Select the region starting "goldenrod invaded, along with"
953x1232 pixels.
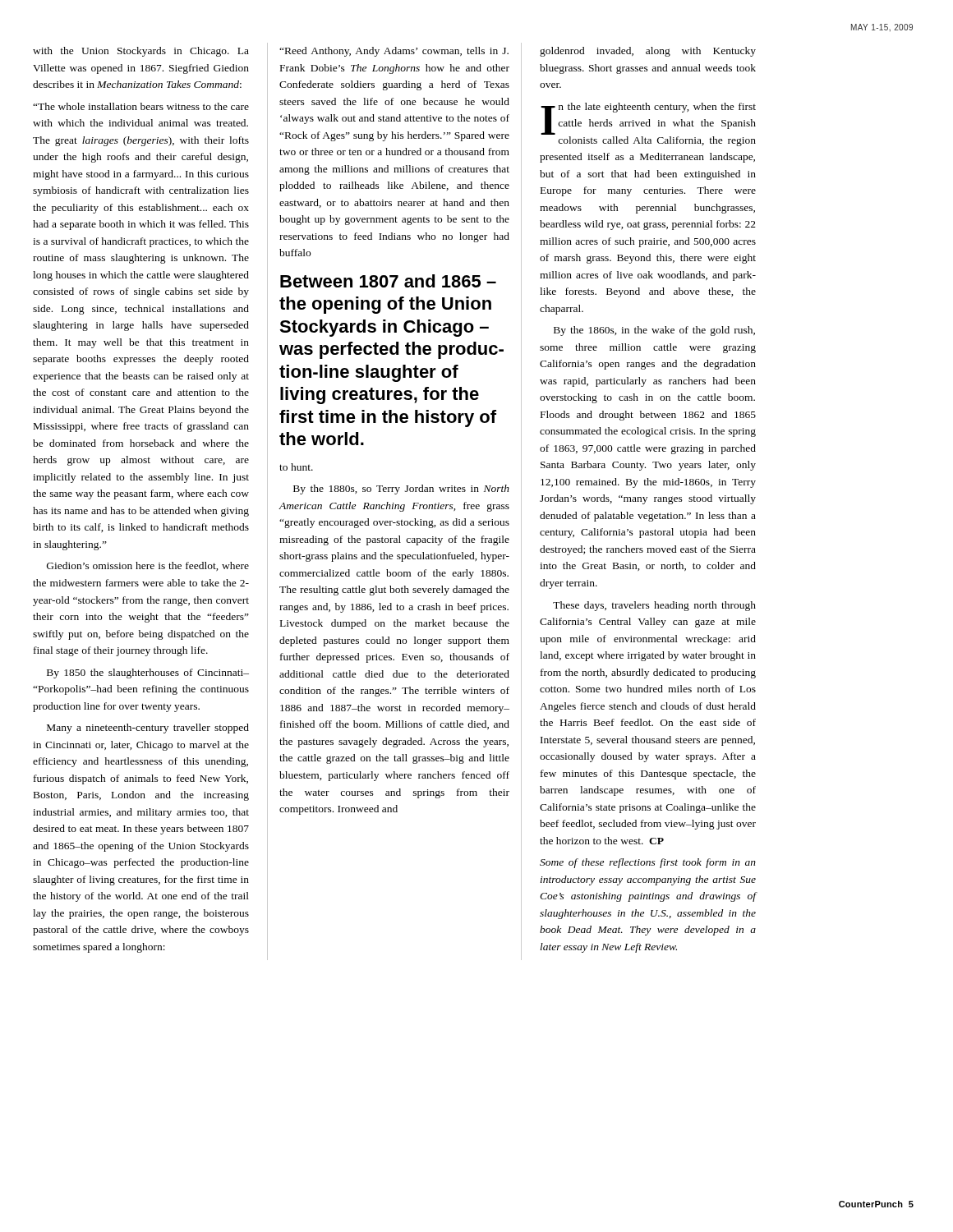tap(648, 499)
